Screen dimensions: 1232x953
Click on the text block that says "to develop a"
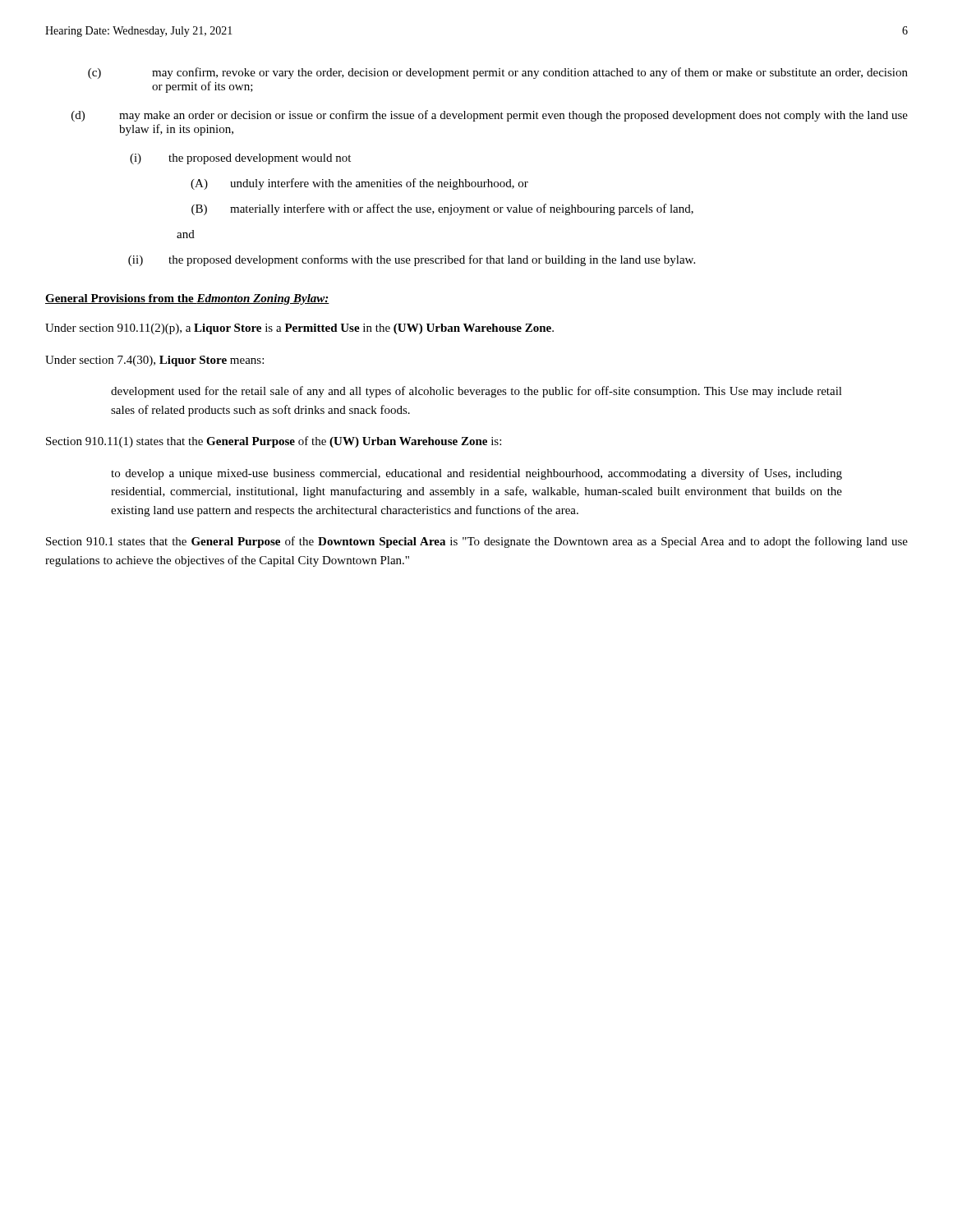tap(476, 491)
